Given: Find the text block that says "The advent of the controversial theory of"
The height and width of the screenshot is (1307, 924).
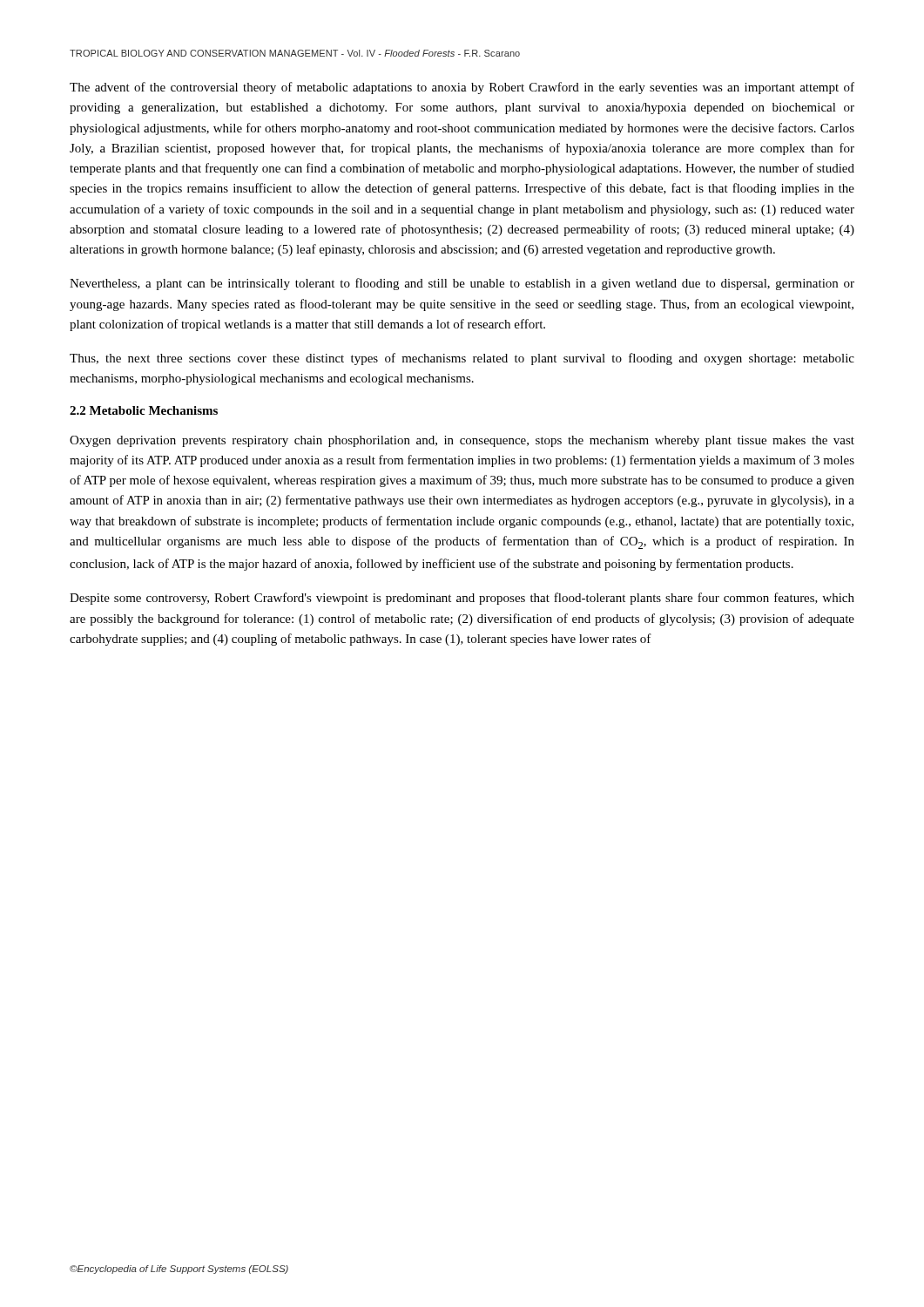Looking at the screenshot, I should [x=462, y=168].
